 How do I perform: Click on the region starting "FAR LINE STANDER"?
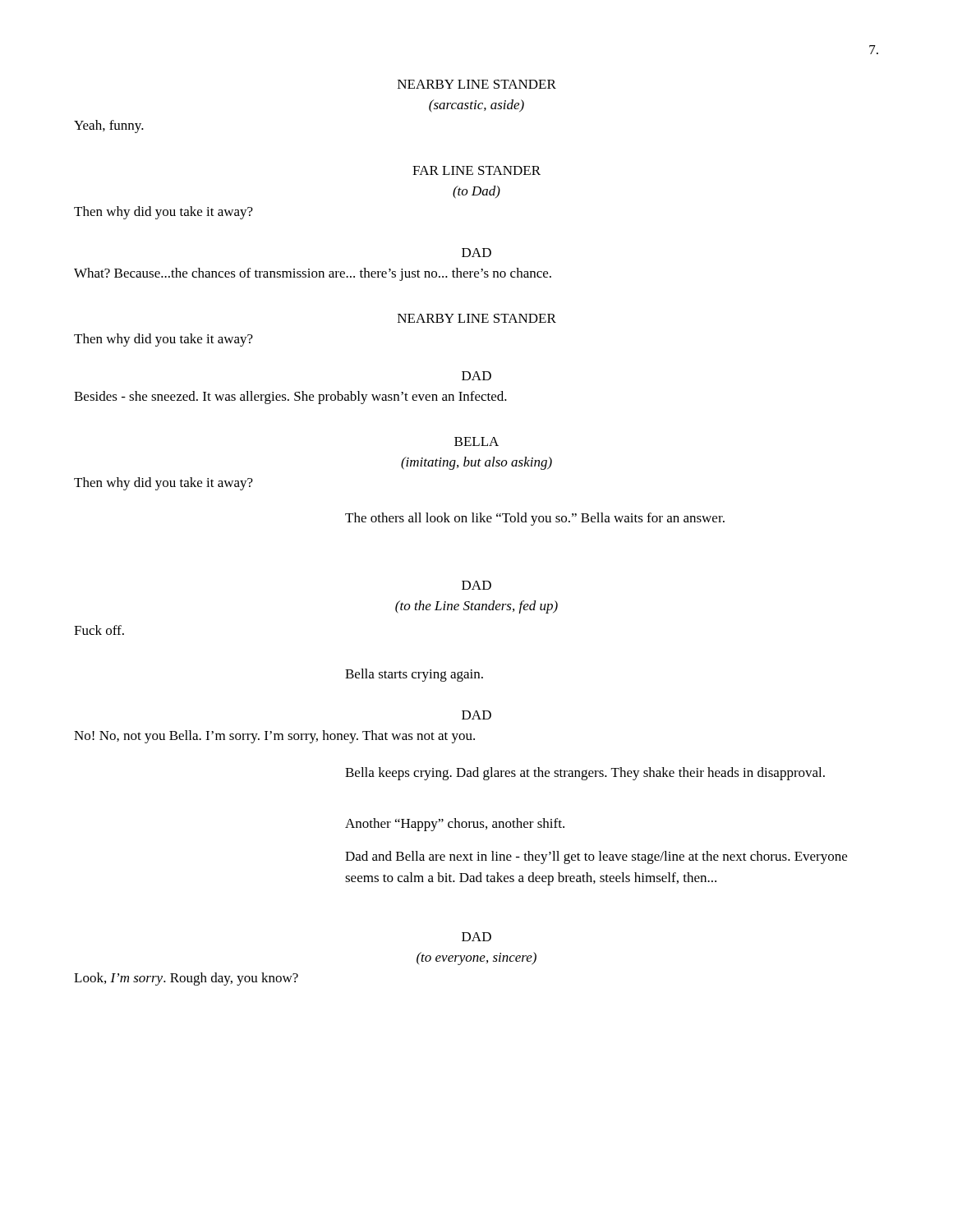click(476, 170)
